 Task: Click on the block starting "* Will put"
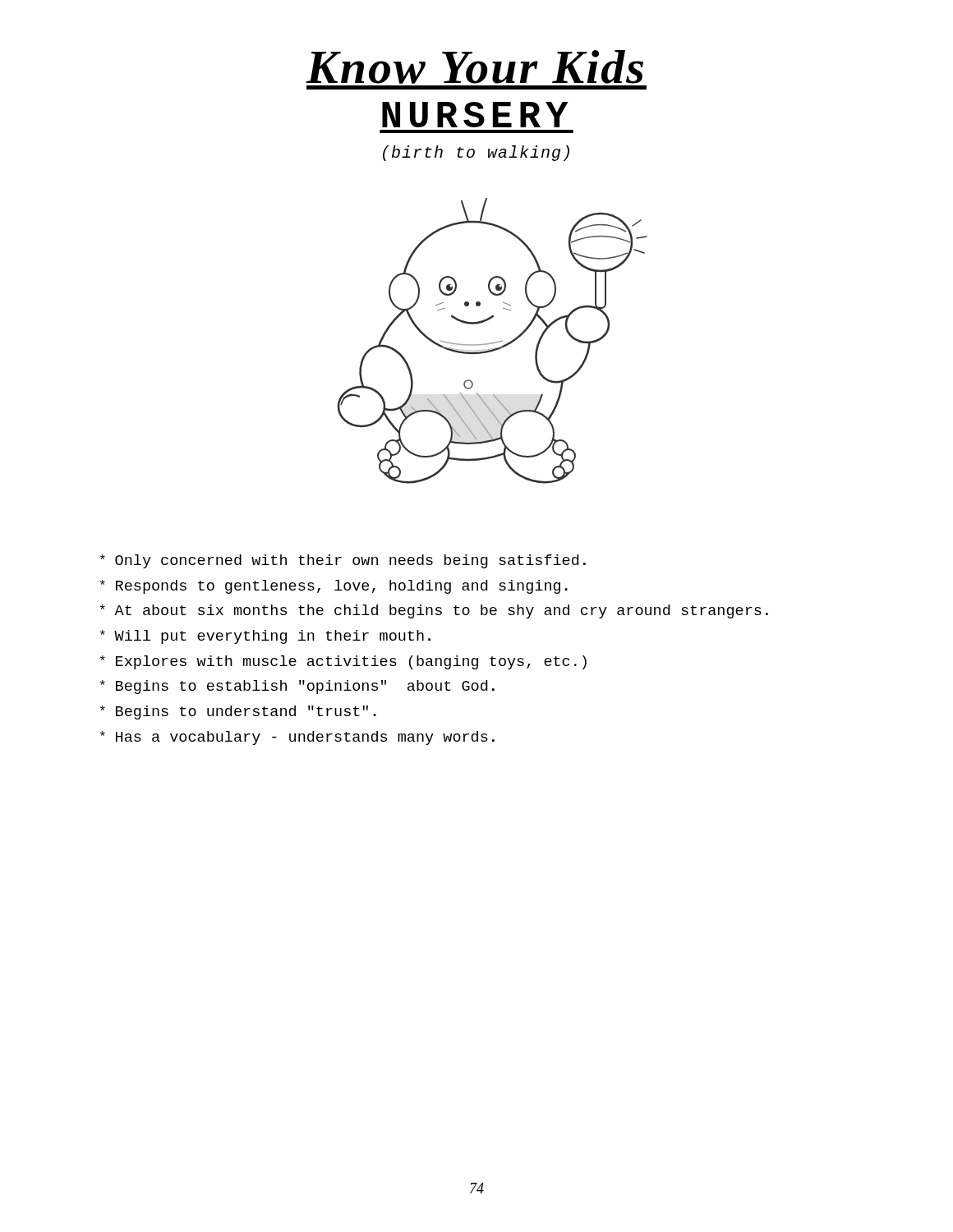point(266,638)
